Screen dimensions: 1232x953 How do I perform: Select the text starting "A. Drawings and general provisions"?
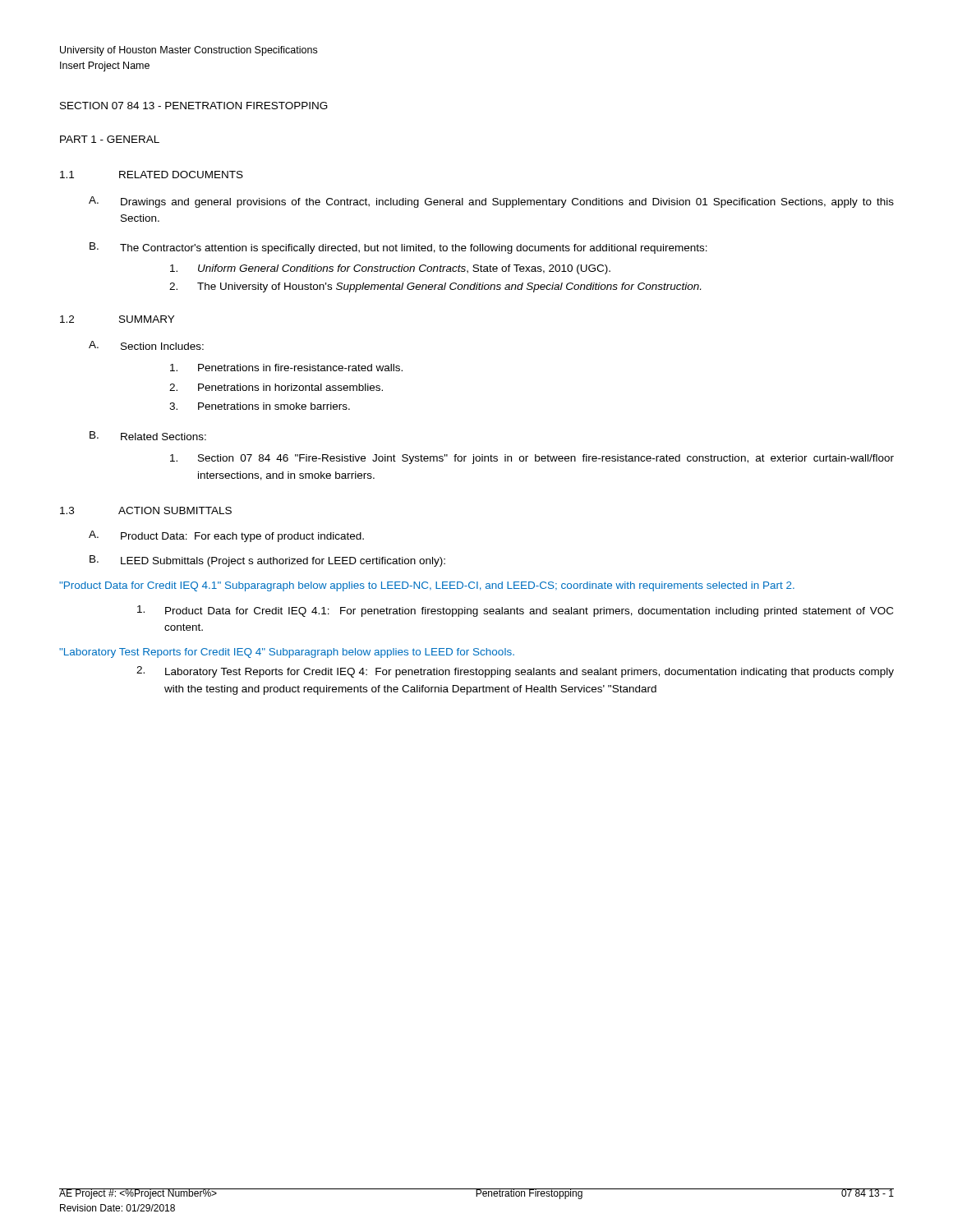(x=491, y=210)
